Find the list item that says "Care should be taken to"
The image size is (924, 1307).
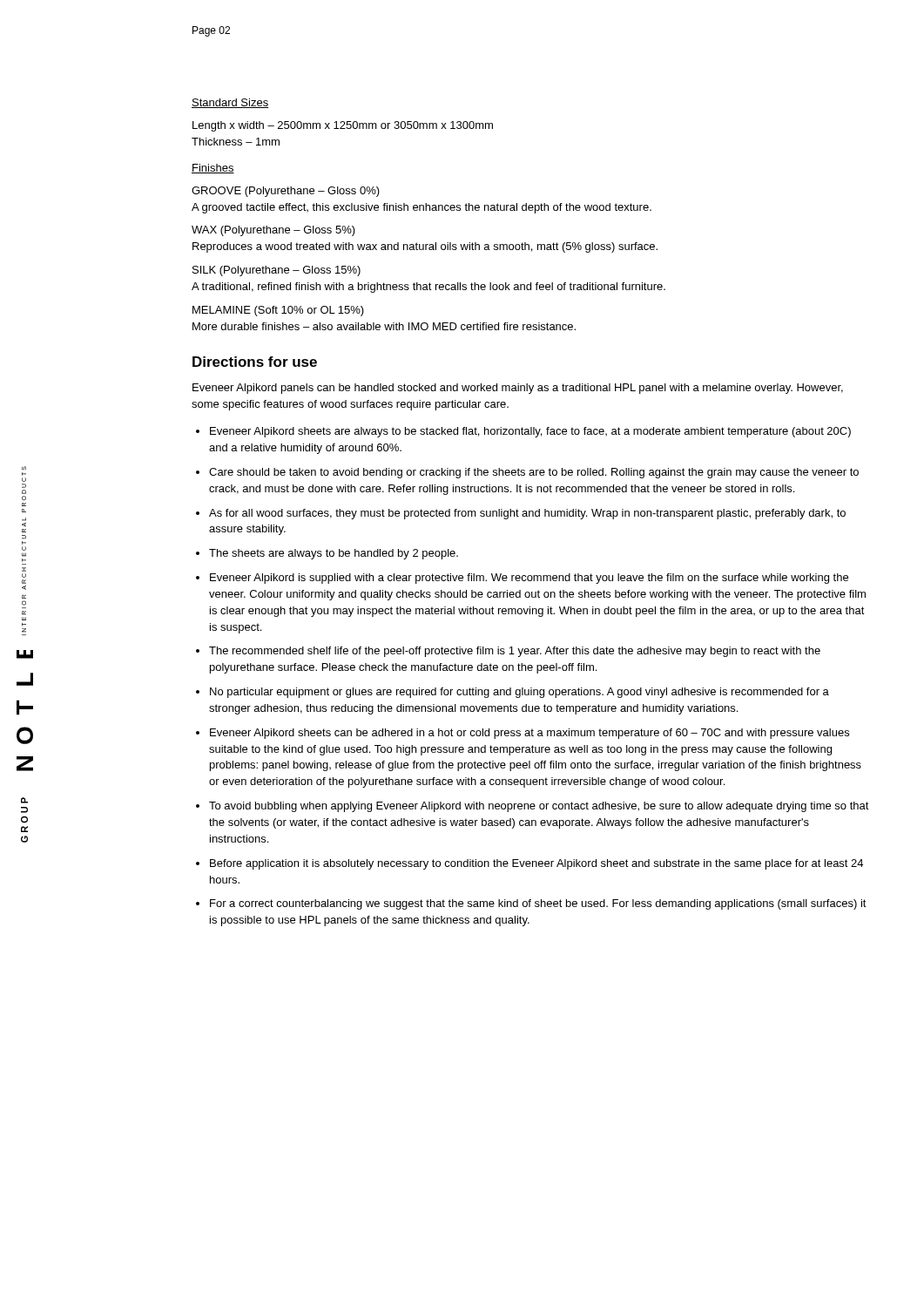point(534,480)
